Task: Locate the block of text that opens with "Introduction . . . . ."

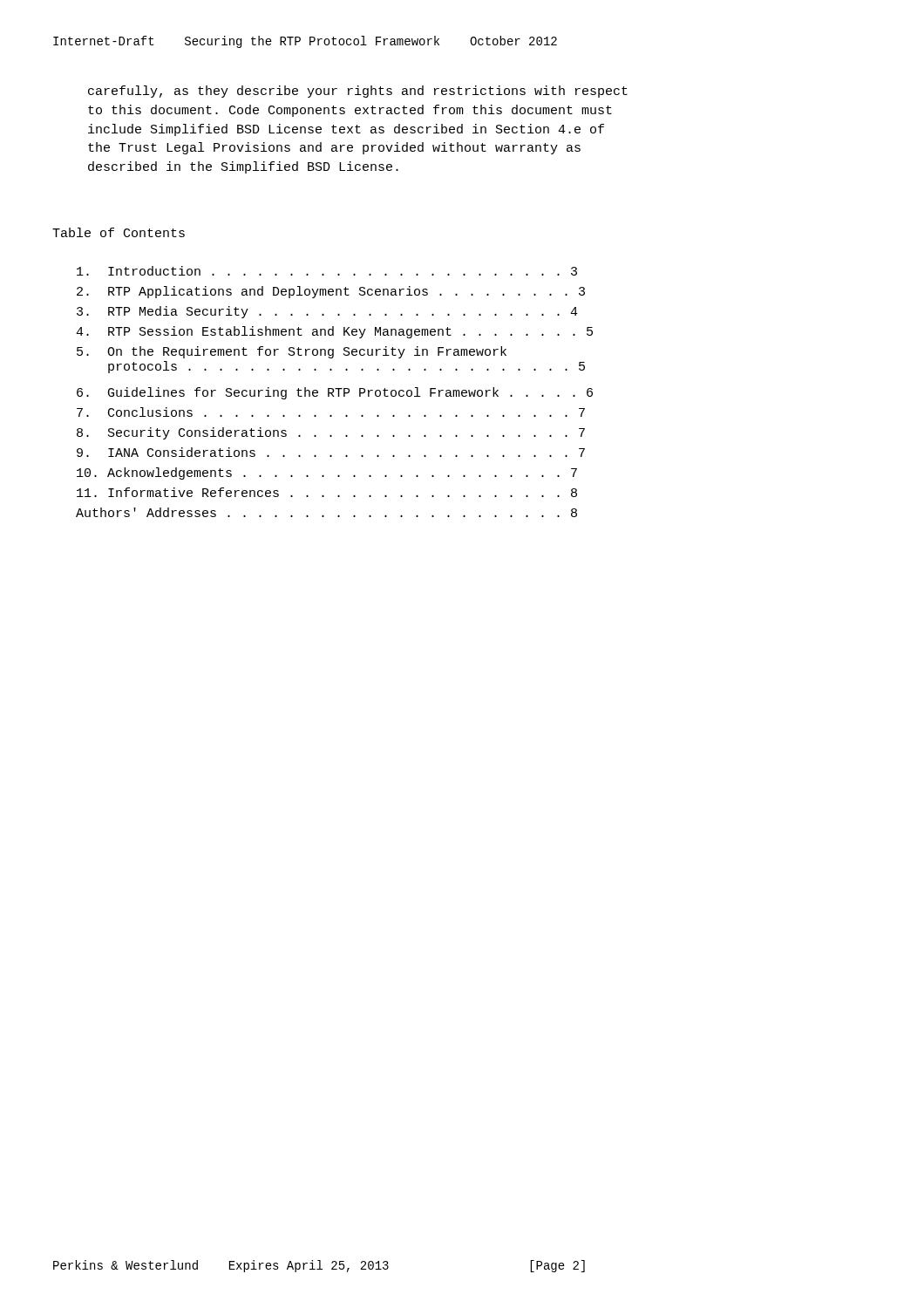Action: click(x=315, y=273)
